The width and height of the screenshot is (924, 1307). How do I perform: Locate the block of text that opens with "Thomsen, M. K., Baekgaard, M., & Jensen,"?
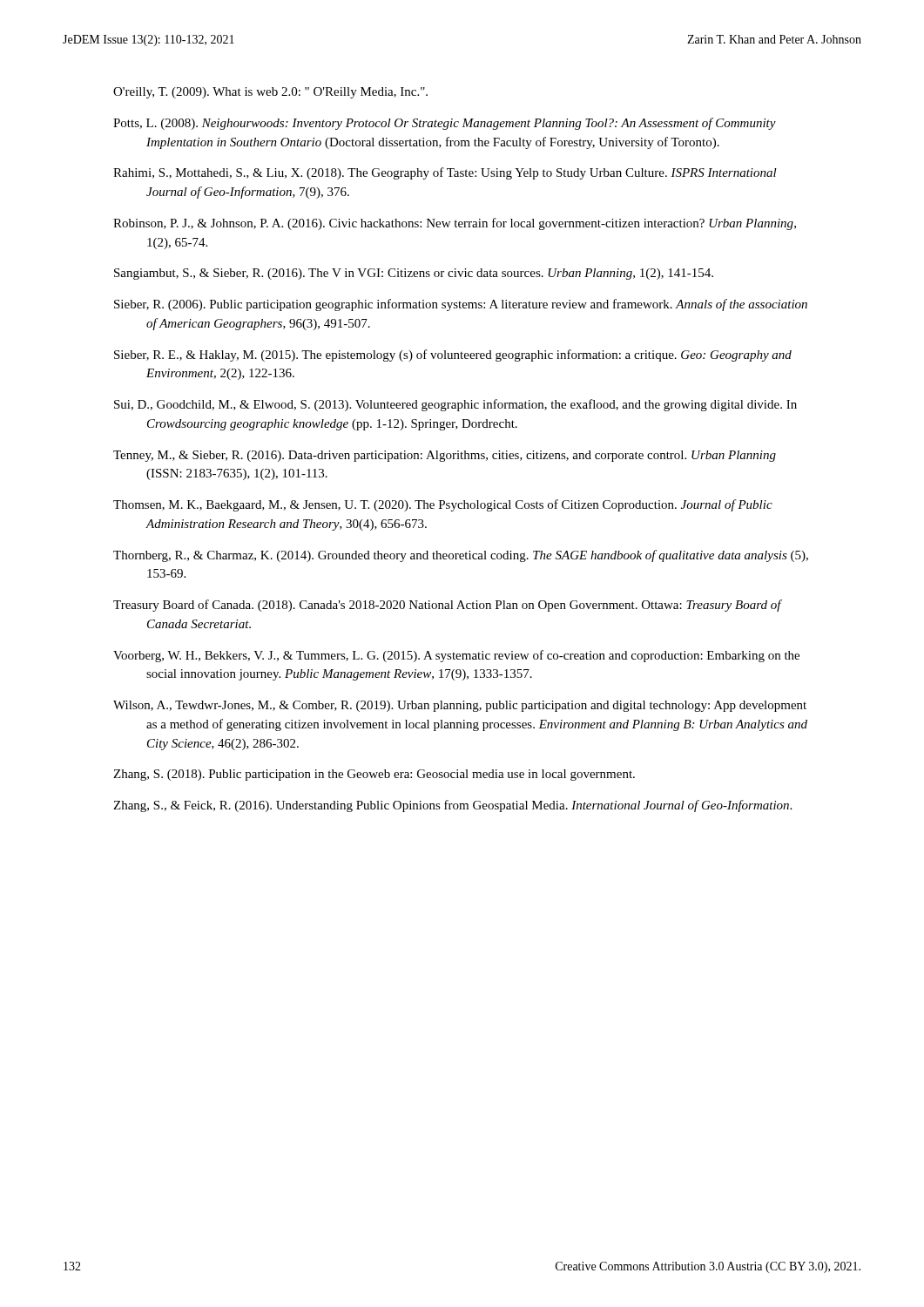tap(443, 514)
